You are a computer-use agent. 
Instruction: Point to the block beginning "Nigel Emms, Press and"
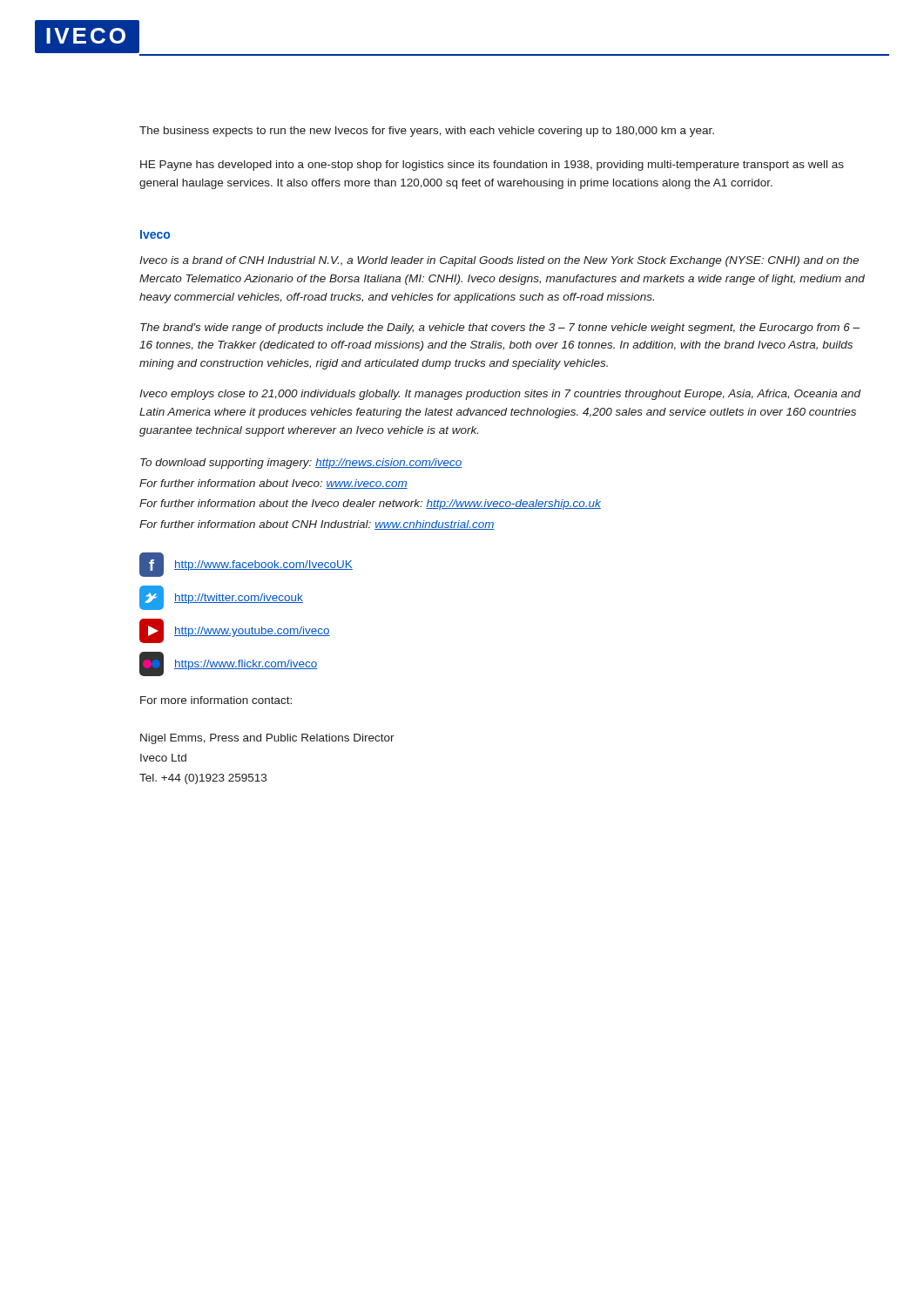pos(267,739)
